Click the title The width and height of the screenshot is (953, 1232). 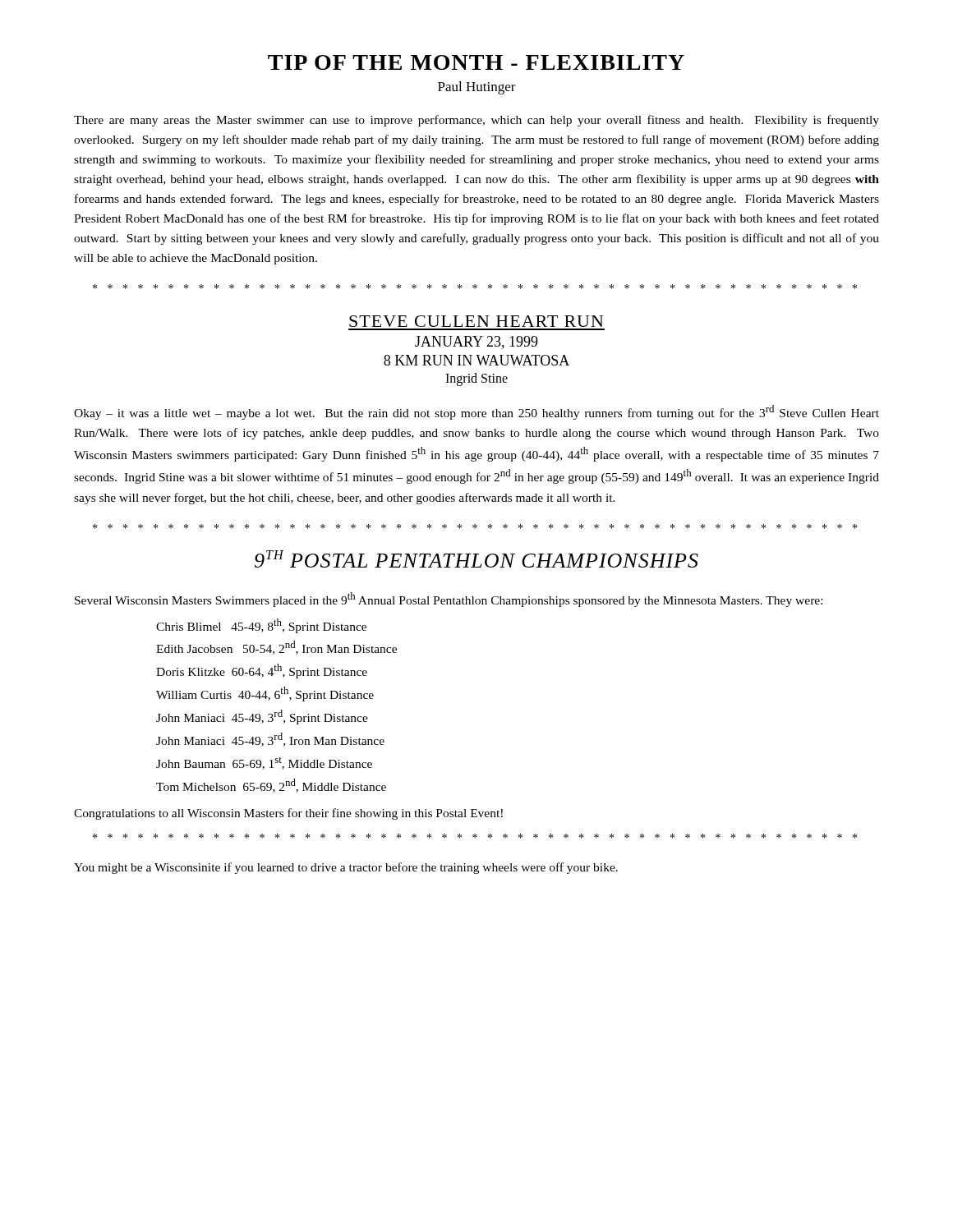pos(476,72)
